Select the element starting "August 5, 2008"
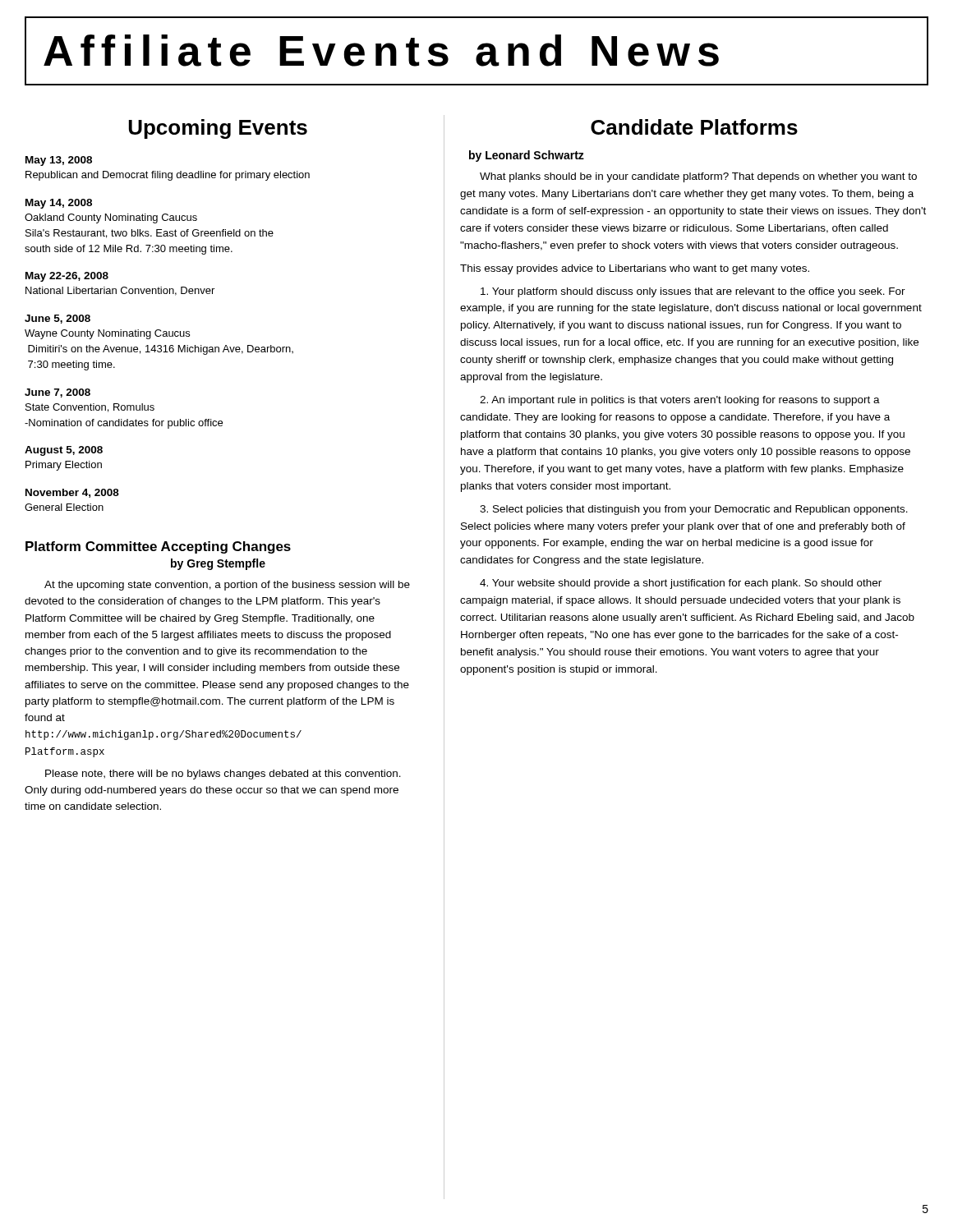Viewport: 953px width, 1232px height. click(64, 451)
